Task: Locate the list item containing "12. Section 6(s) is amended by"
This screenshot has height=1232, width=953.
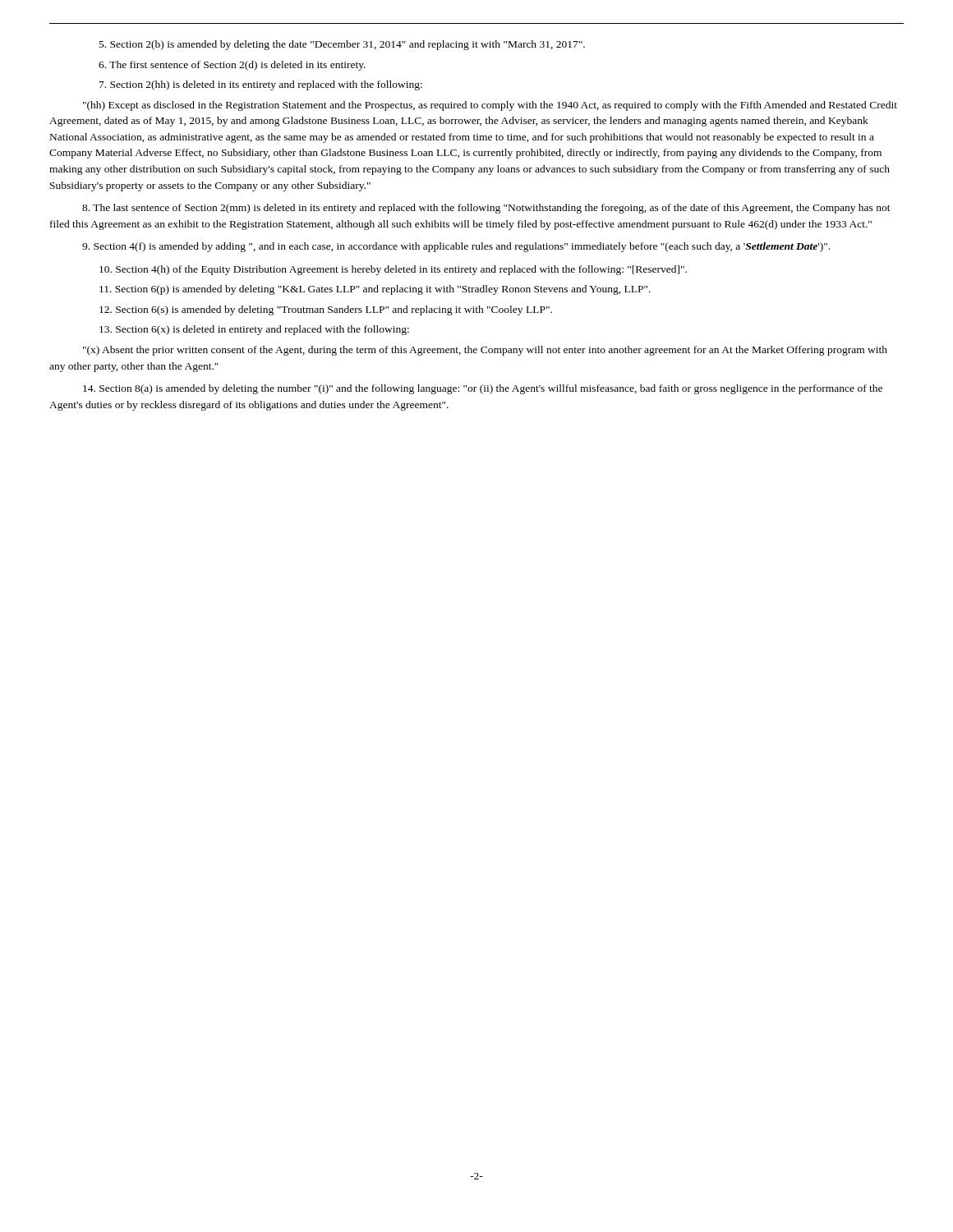Action: (326, 309)
